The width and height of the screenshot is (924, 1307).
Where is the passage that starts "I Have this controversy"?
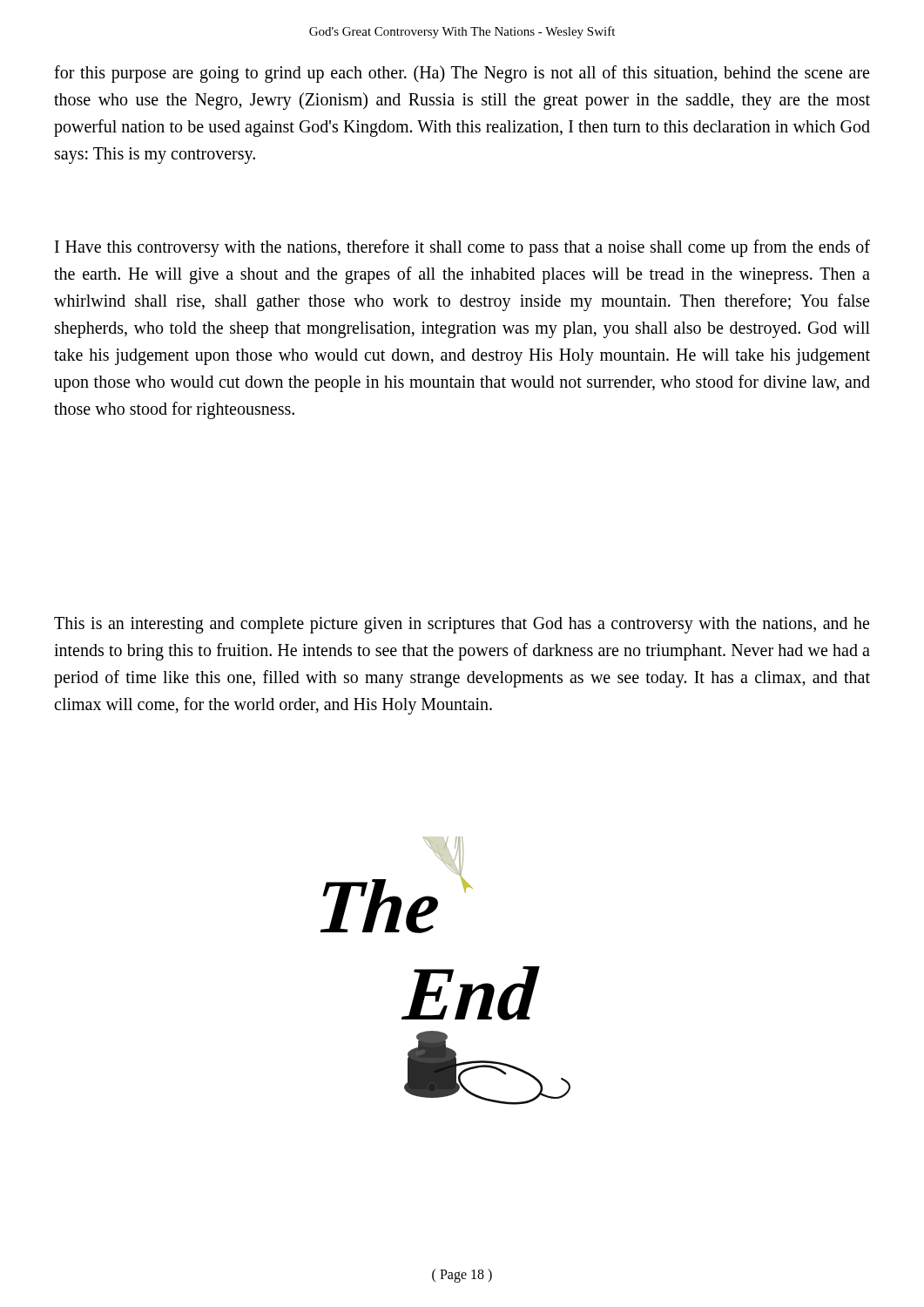(x=462, y=328)
